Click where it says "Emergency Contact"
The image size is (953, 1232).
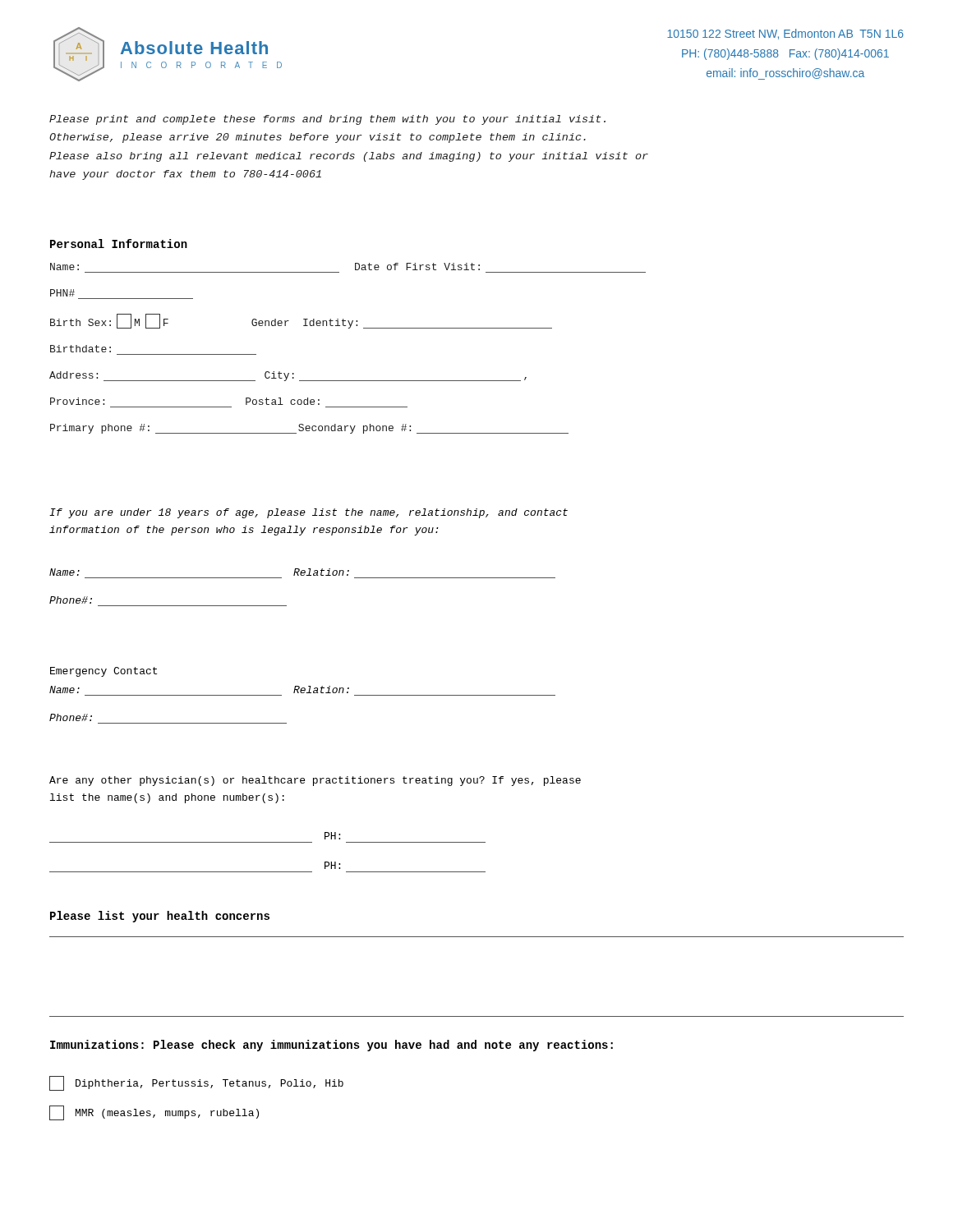tap(104, 671)
